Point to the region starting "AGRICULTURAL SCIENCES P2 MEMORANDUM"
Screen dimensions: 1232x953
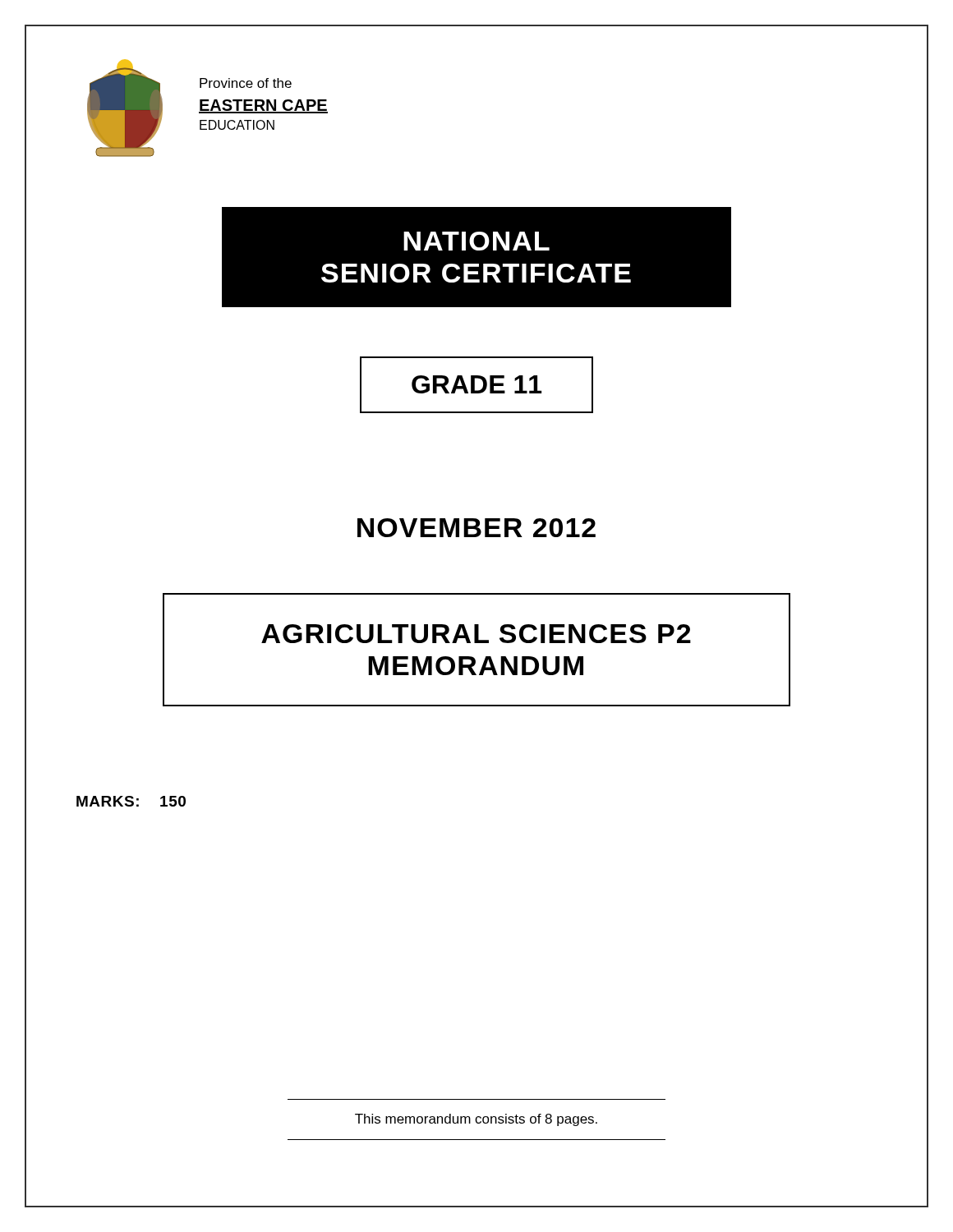pyautogui.click(x=476, y=650)
